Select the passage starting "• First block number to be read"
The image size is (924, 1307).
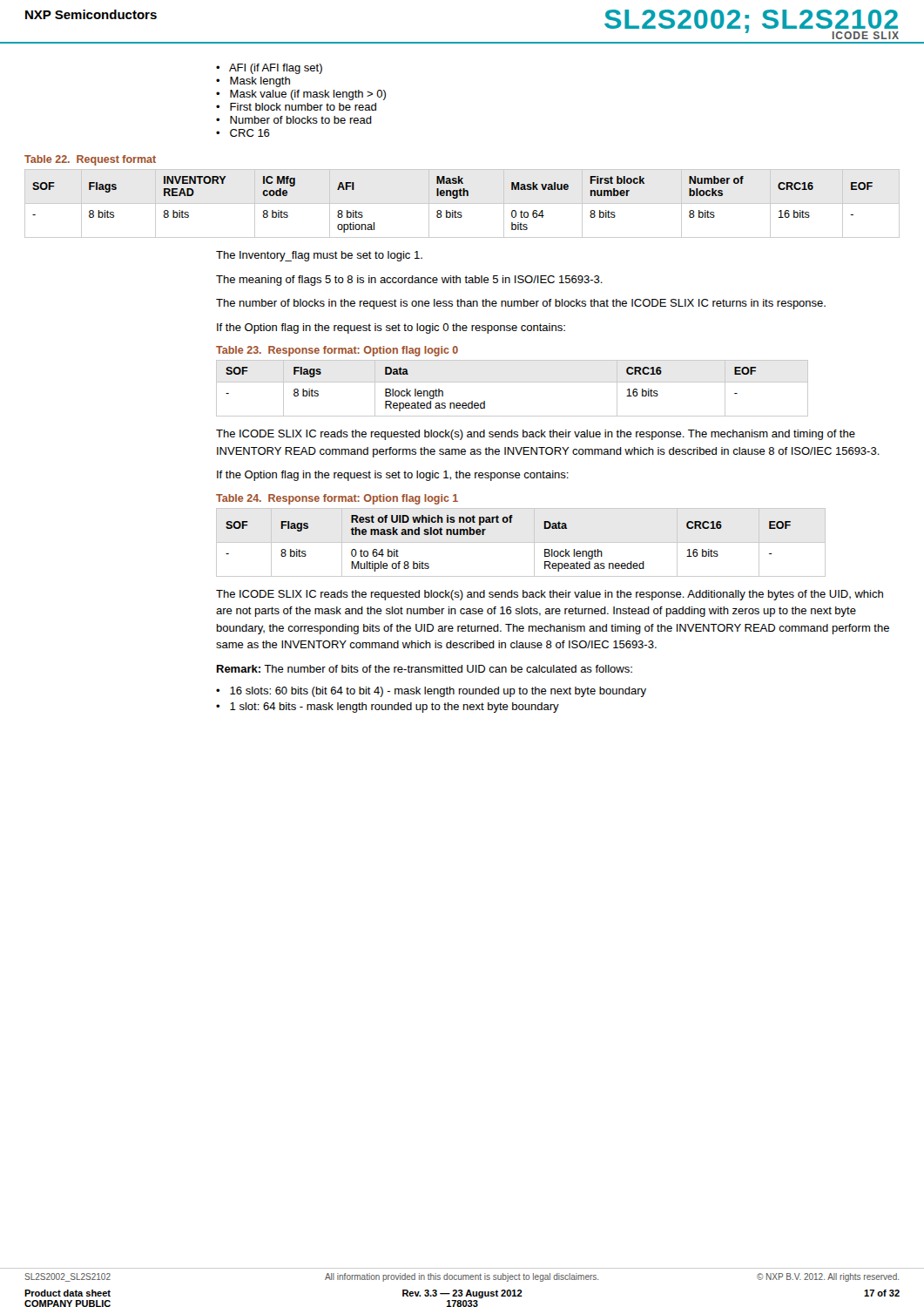pyautogui.click(x=296, y=107)
